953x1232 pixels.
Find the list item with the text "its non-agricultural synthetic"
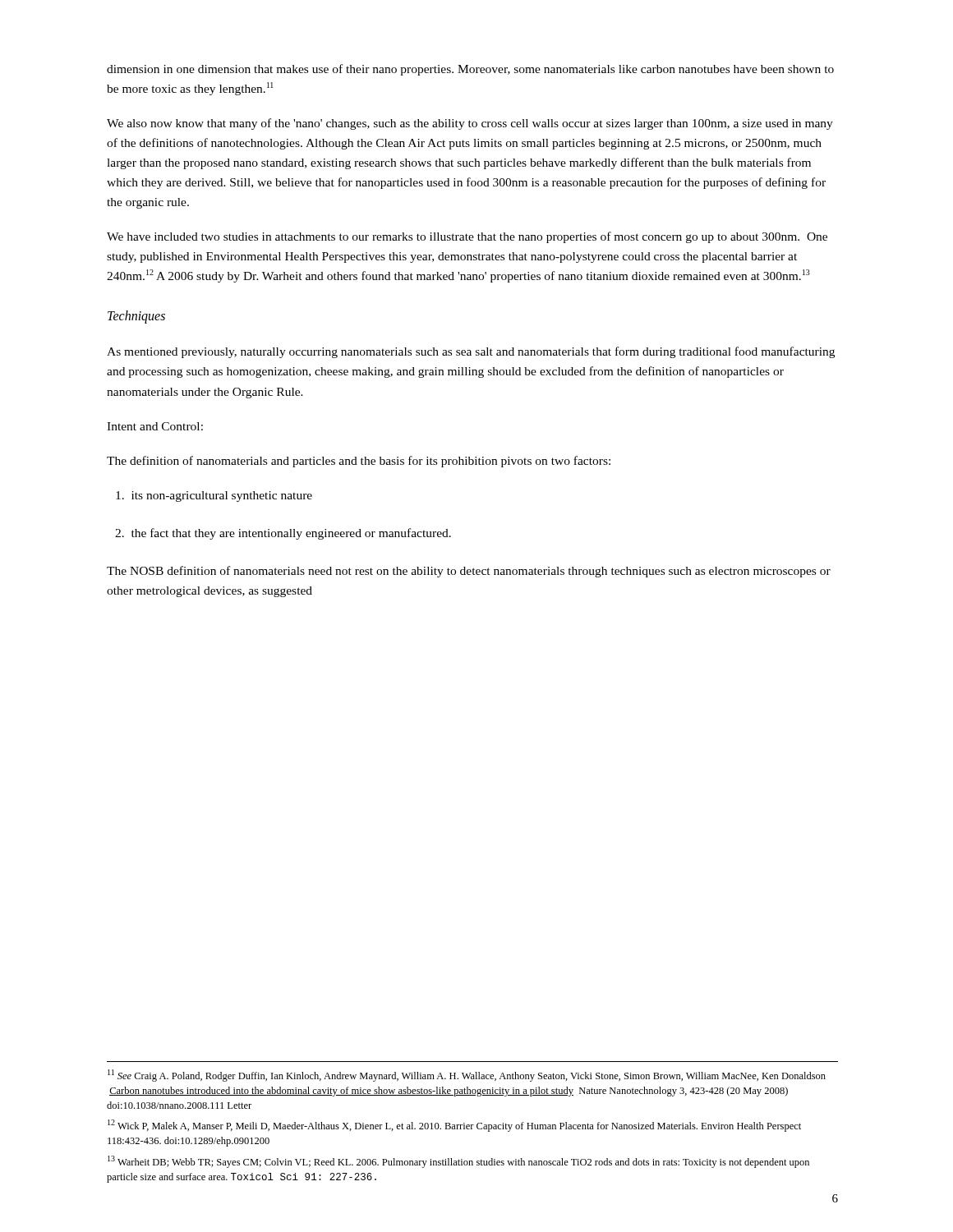tap(214, 494)
